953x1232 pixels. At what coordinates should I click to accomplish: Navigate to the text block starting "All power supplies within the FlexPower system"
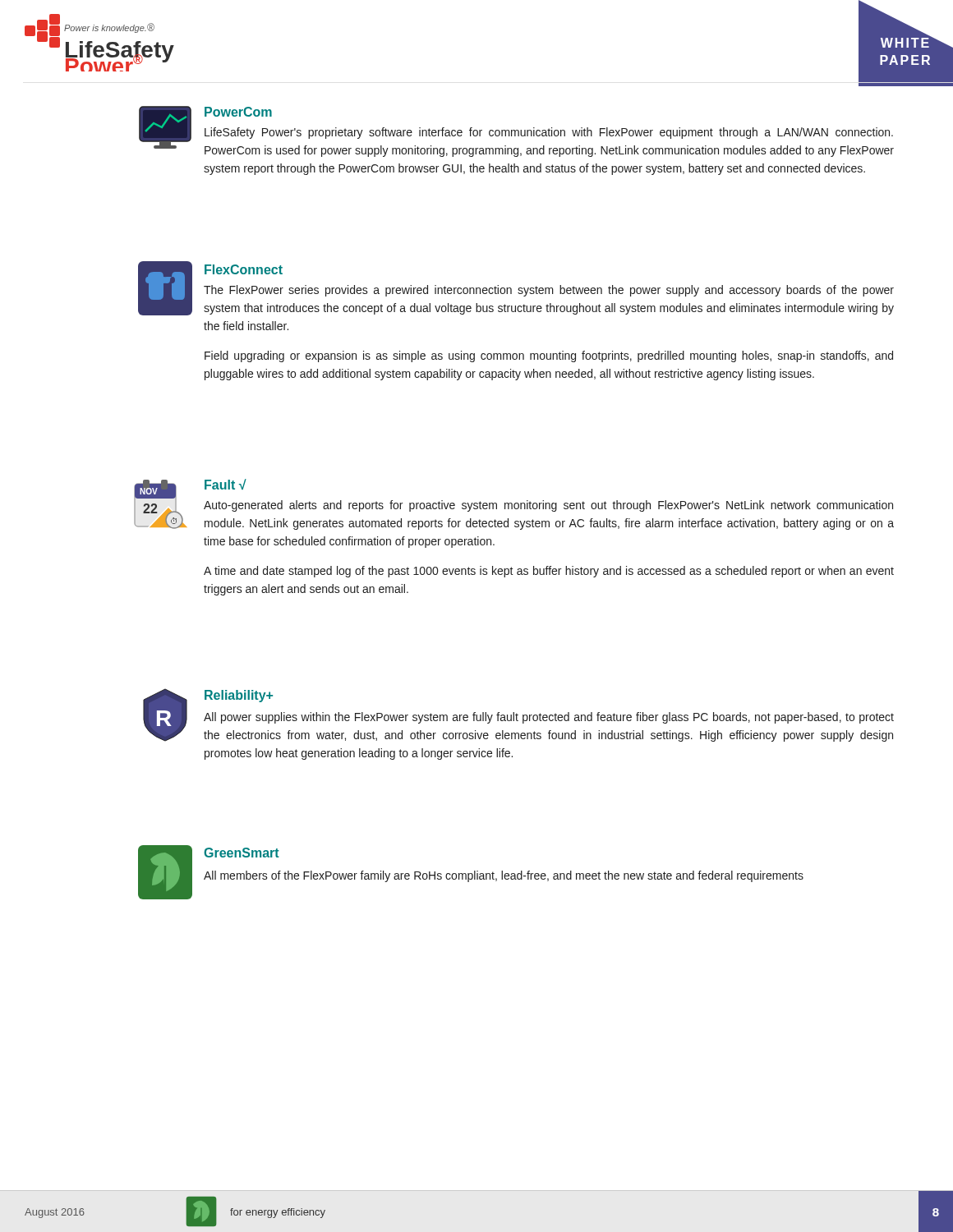pos(549,735)
